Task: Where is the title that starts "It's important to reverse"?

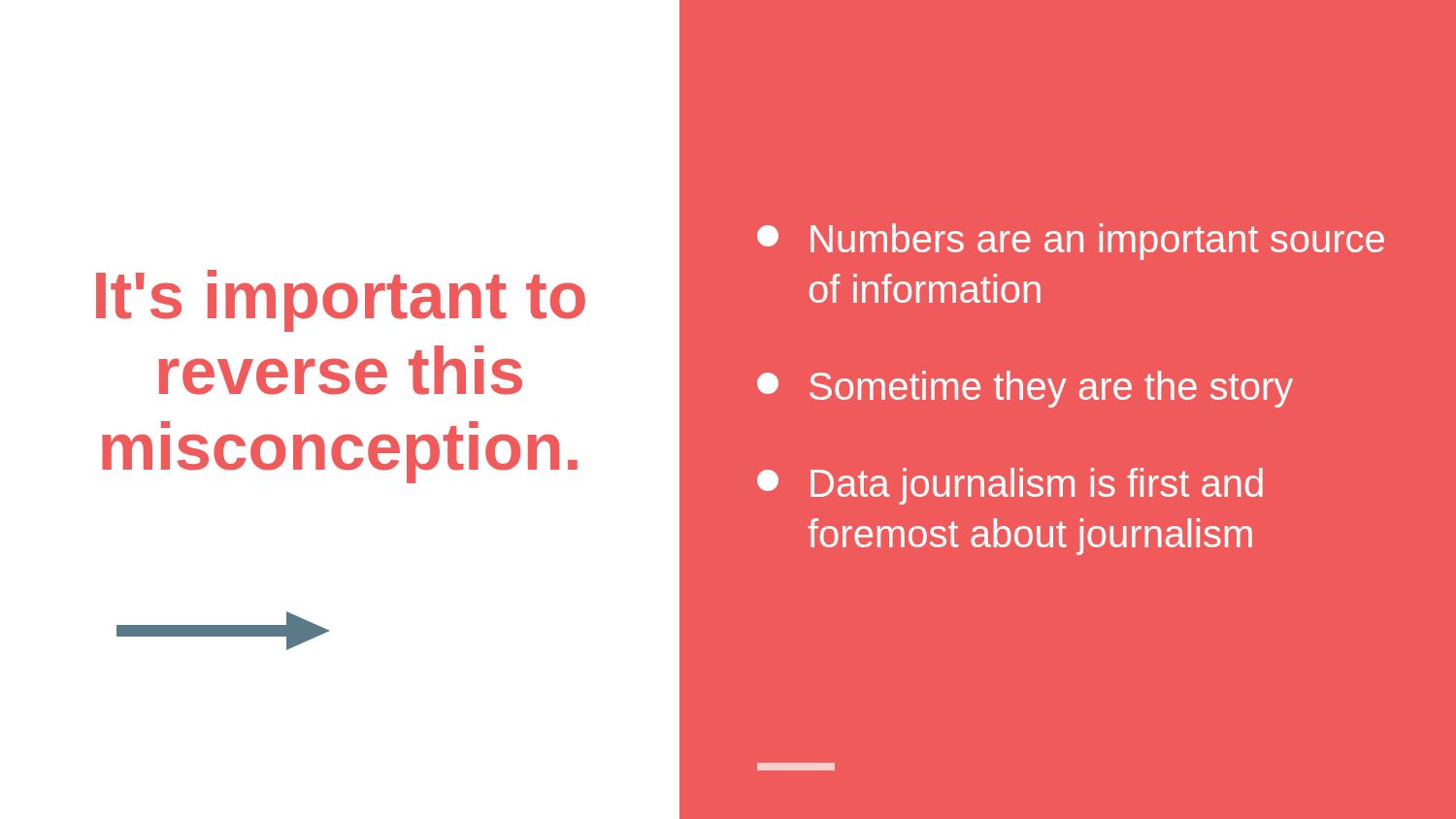Action: coord(340,371)
